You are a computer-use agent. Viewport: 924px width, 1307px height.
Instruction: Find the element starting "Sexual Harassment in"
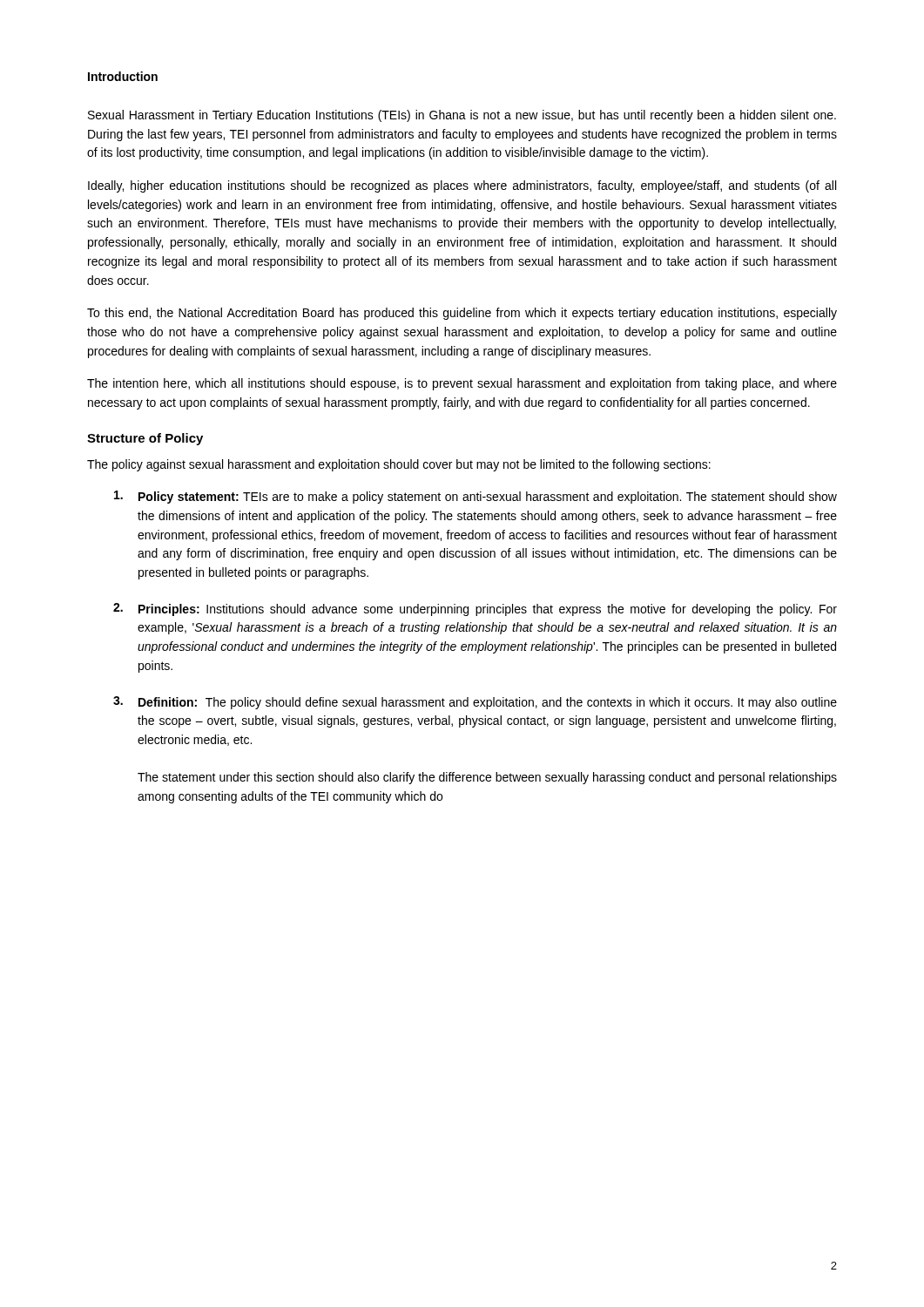(x=462, y=134)
